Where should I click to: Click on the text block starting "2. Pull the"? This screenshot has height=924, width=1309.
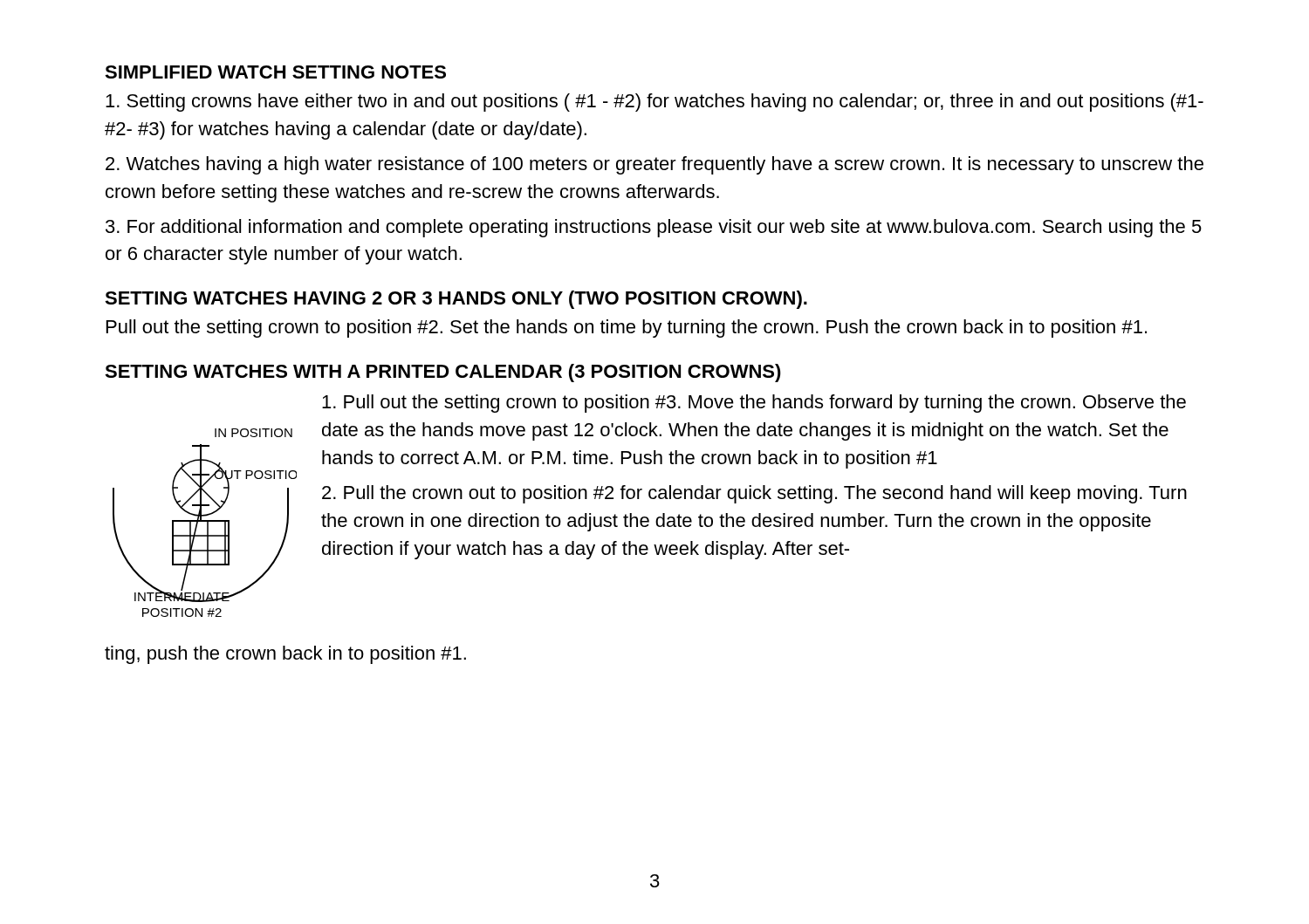(x=754, y=520)
